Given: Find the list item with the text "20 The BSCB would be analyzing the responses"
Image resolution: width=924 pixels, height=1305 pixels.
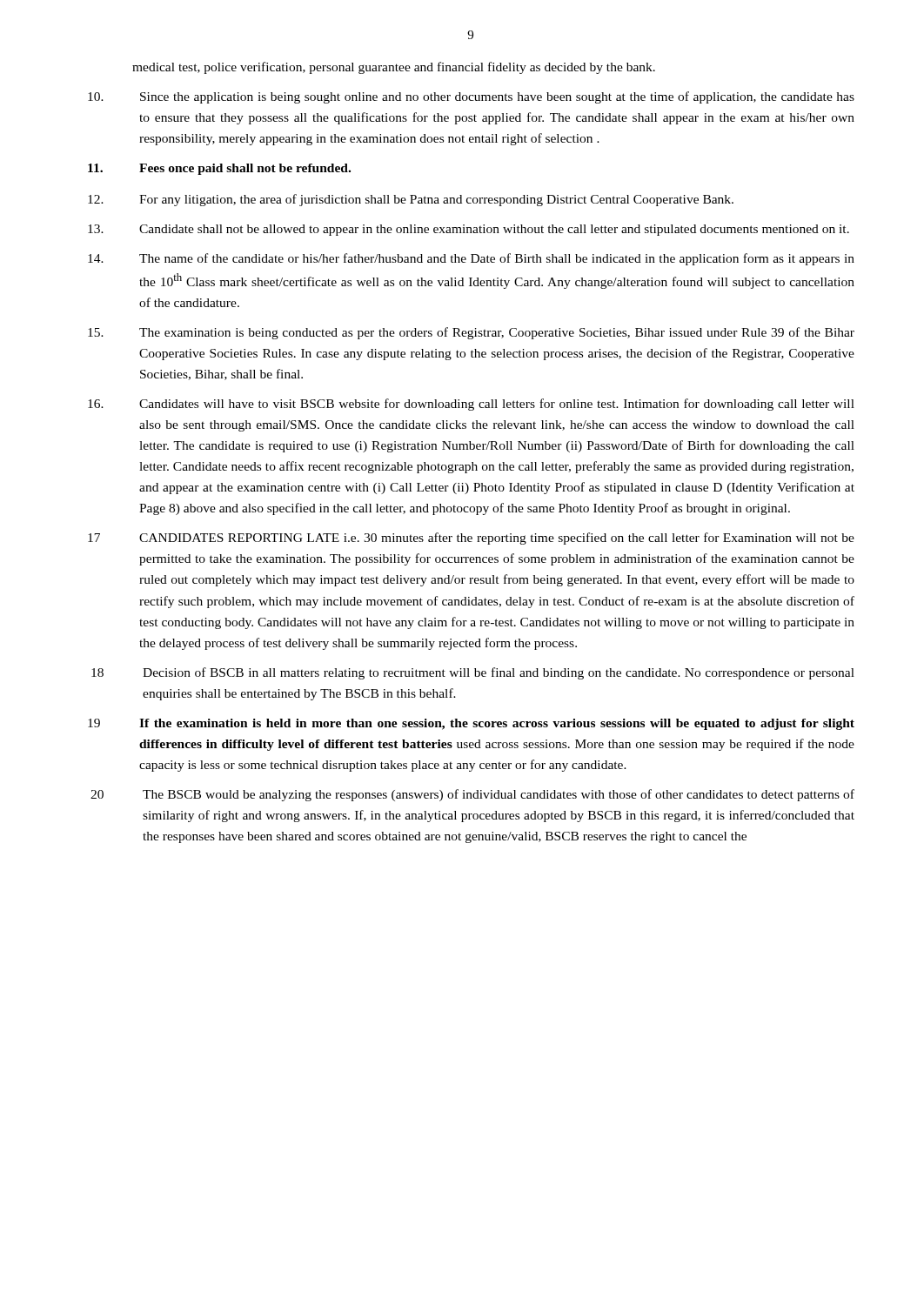Looking at the screenshot, I should (x=471, y=815).
